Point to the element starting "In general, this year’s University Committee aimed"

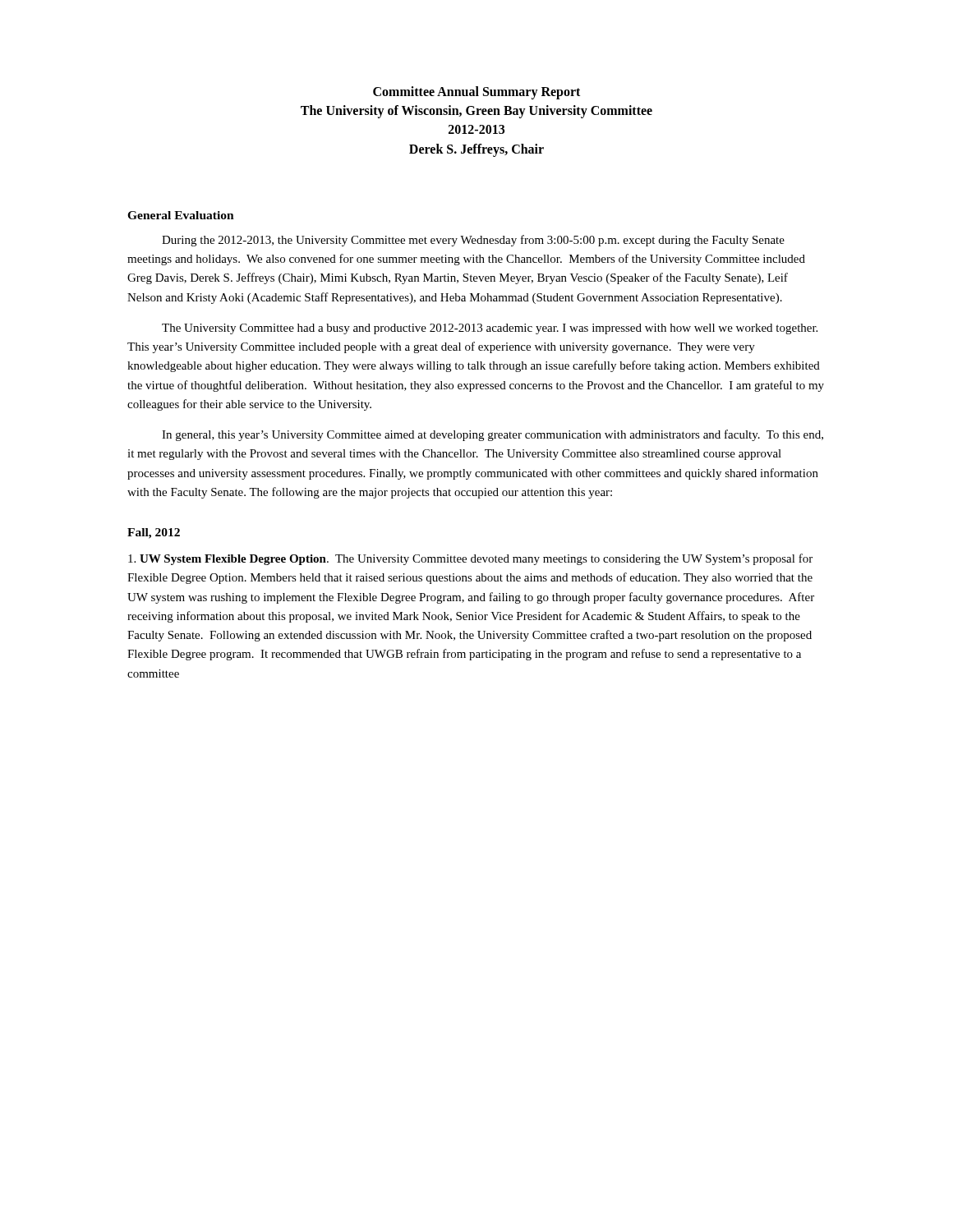click(476, 463)
